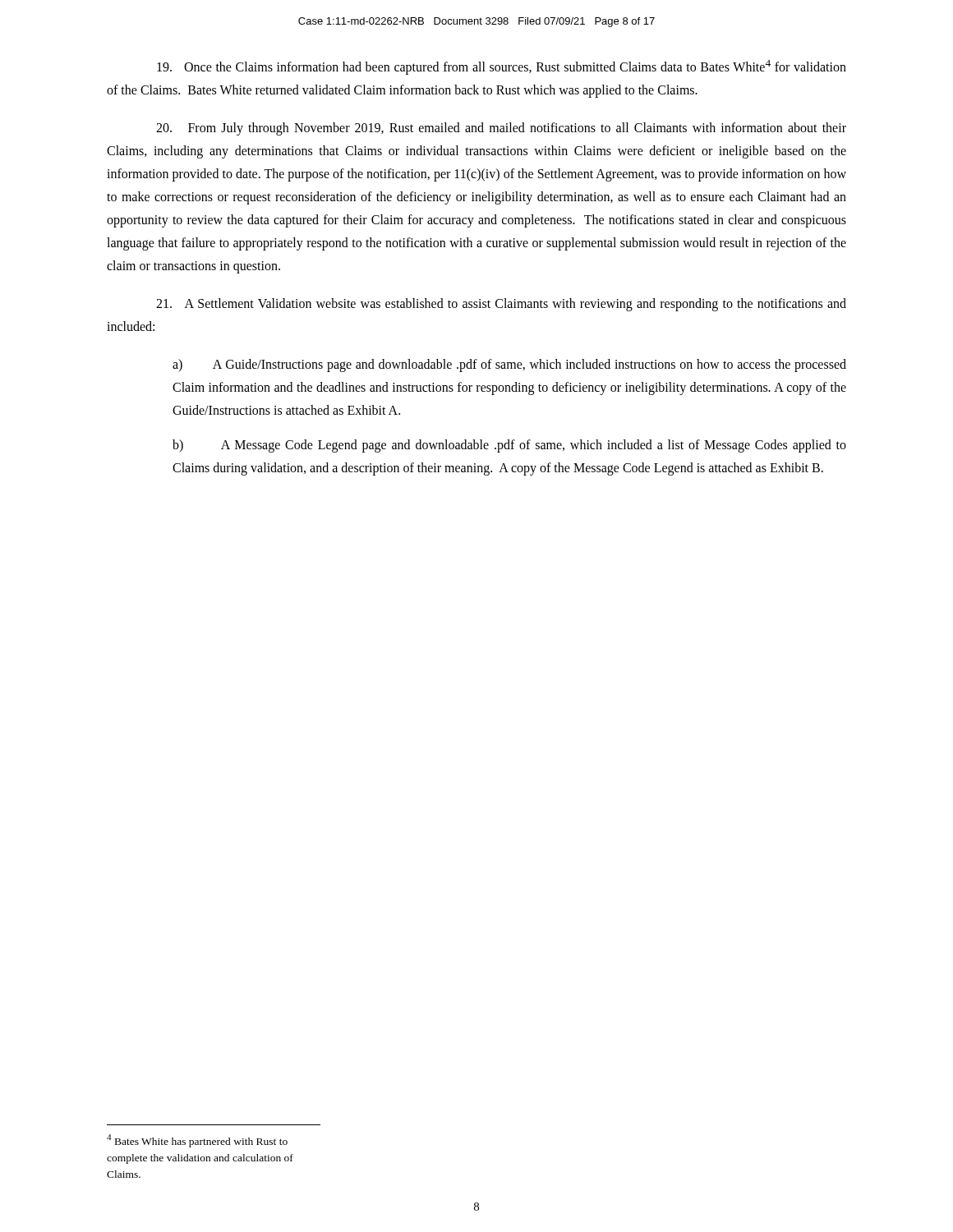The image size is (953, 1232).
Task: Select the text starting "b) A Message Code"
Action: (x=509, y=457)
